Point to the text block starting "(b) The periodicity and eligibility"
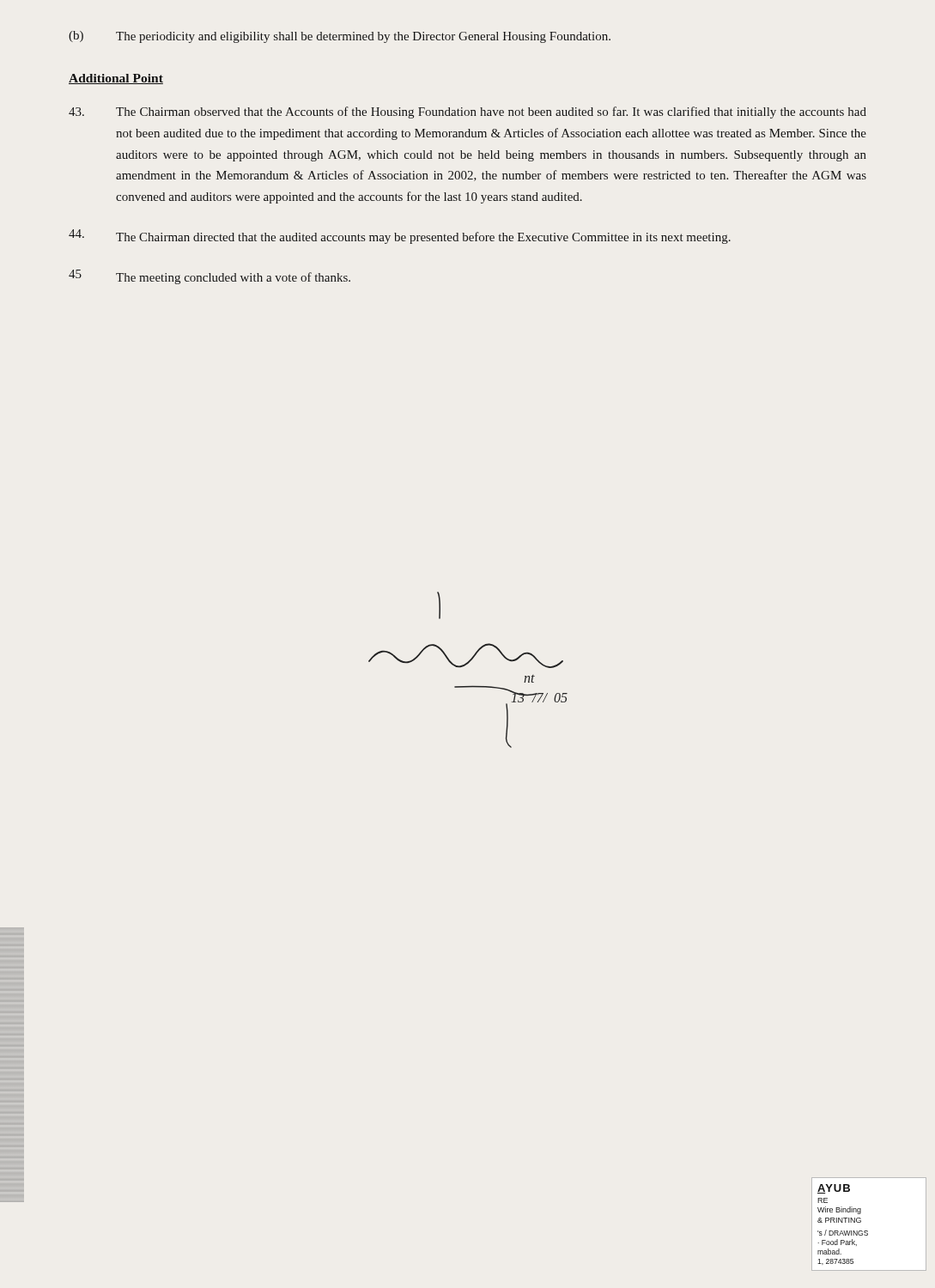The width and height of the screenshot is (935, 1288). (x=468, y=36)
